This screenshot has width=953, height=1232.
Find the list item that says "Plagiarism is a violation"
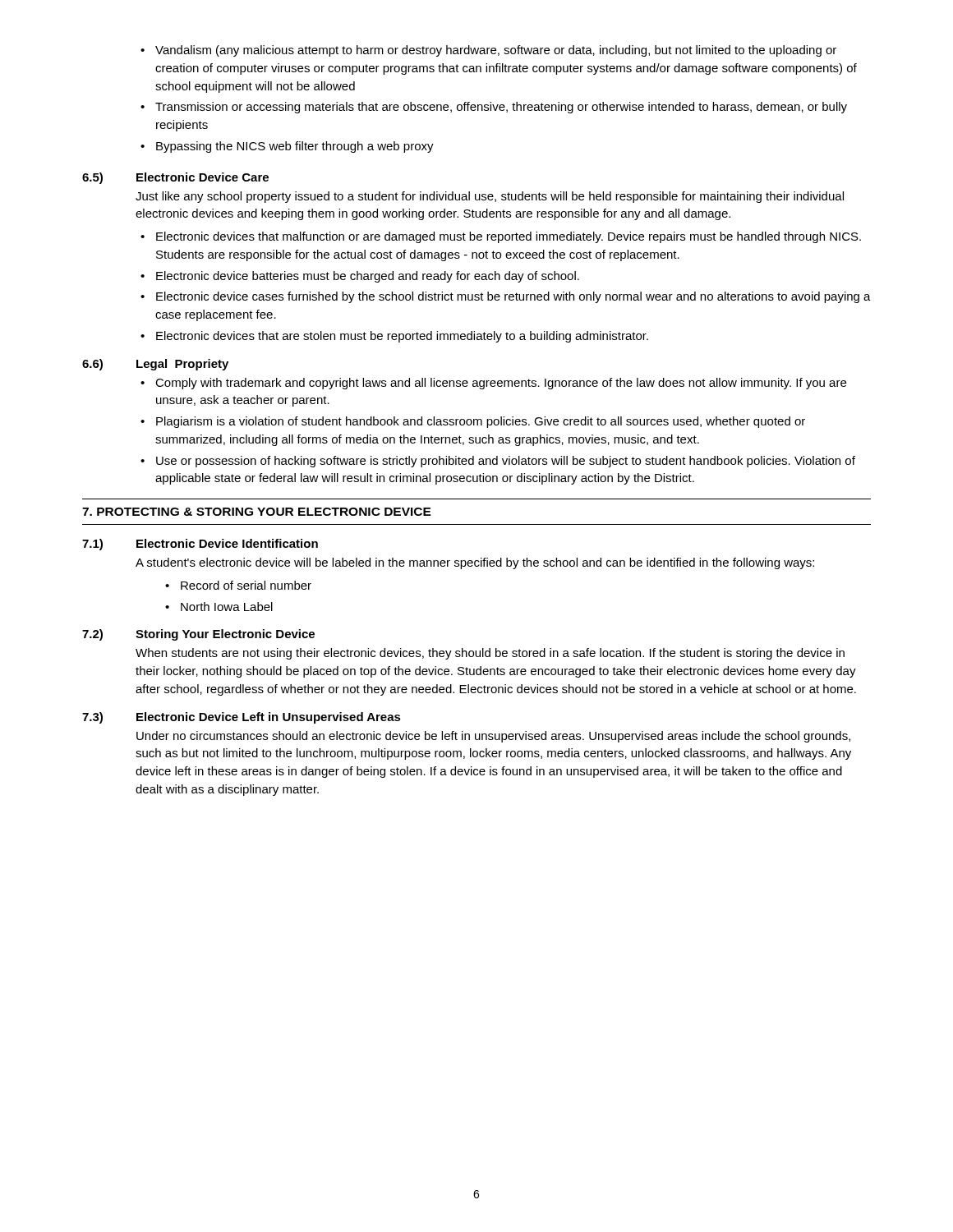[x=480, y=430]
